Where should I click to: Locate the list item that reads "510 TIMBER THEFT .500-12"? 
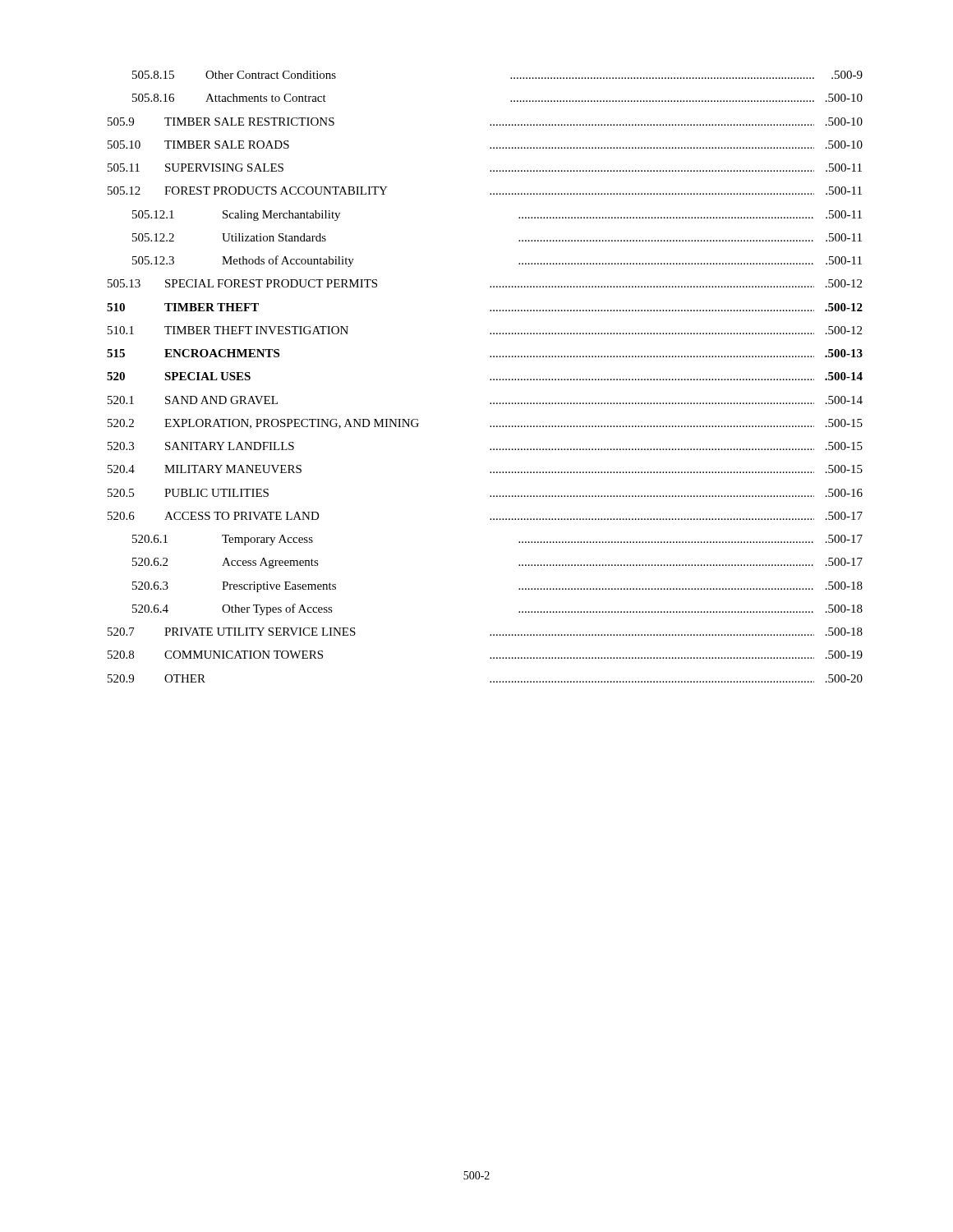tap(485, 308)
